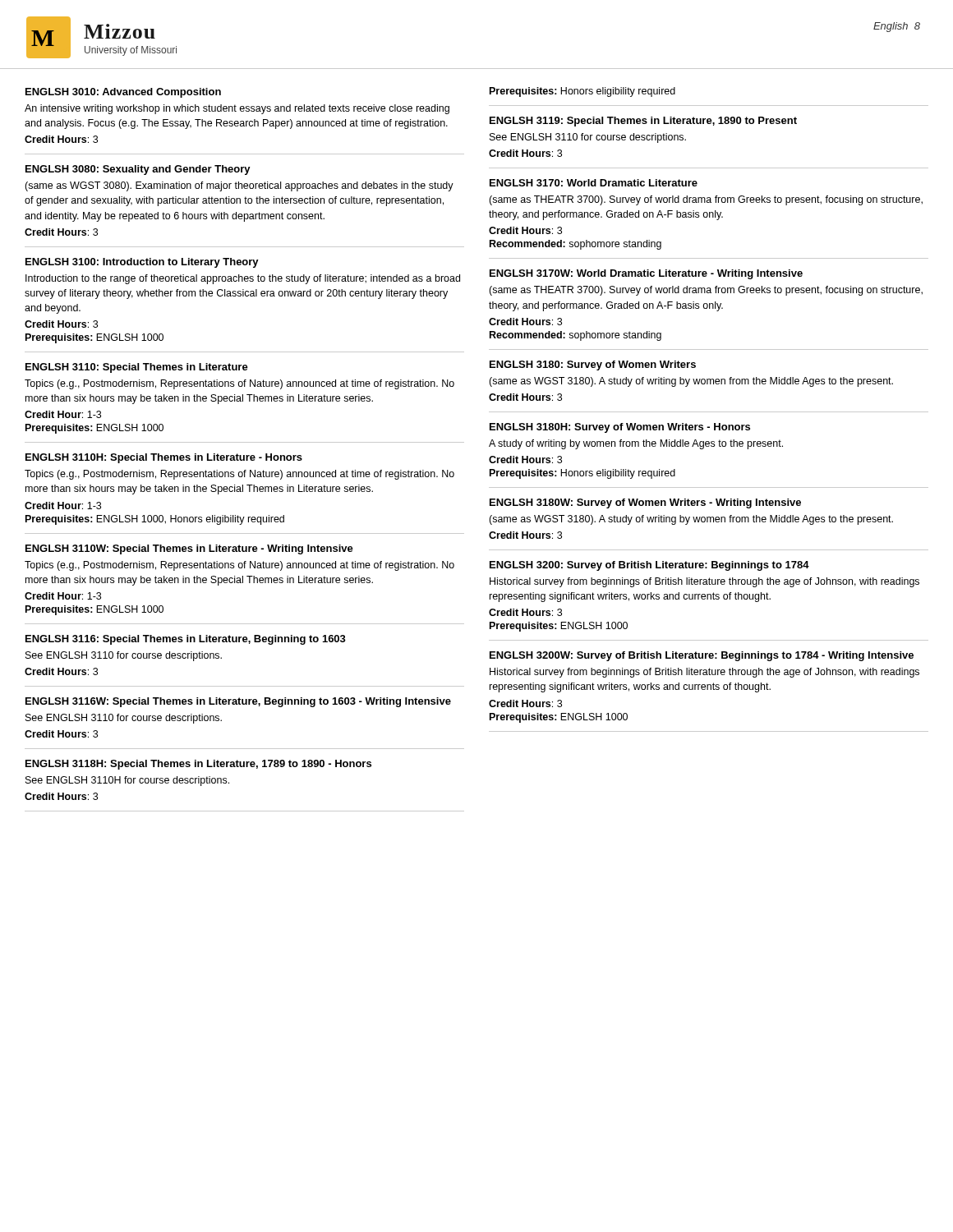Locate the block of text that opens with "ENGLSH 3180W: Survey"
This screenshot has height=1232, width=953.
click(709, 519)
